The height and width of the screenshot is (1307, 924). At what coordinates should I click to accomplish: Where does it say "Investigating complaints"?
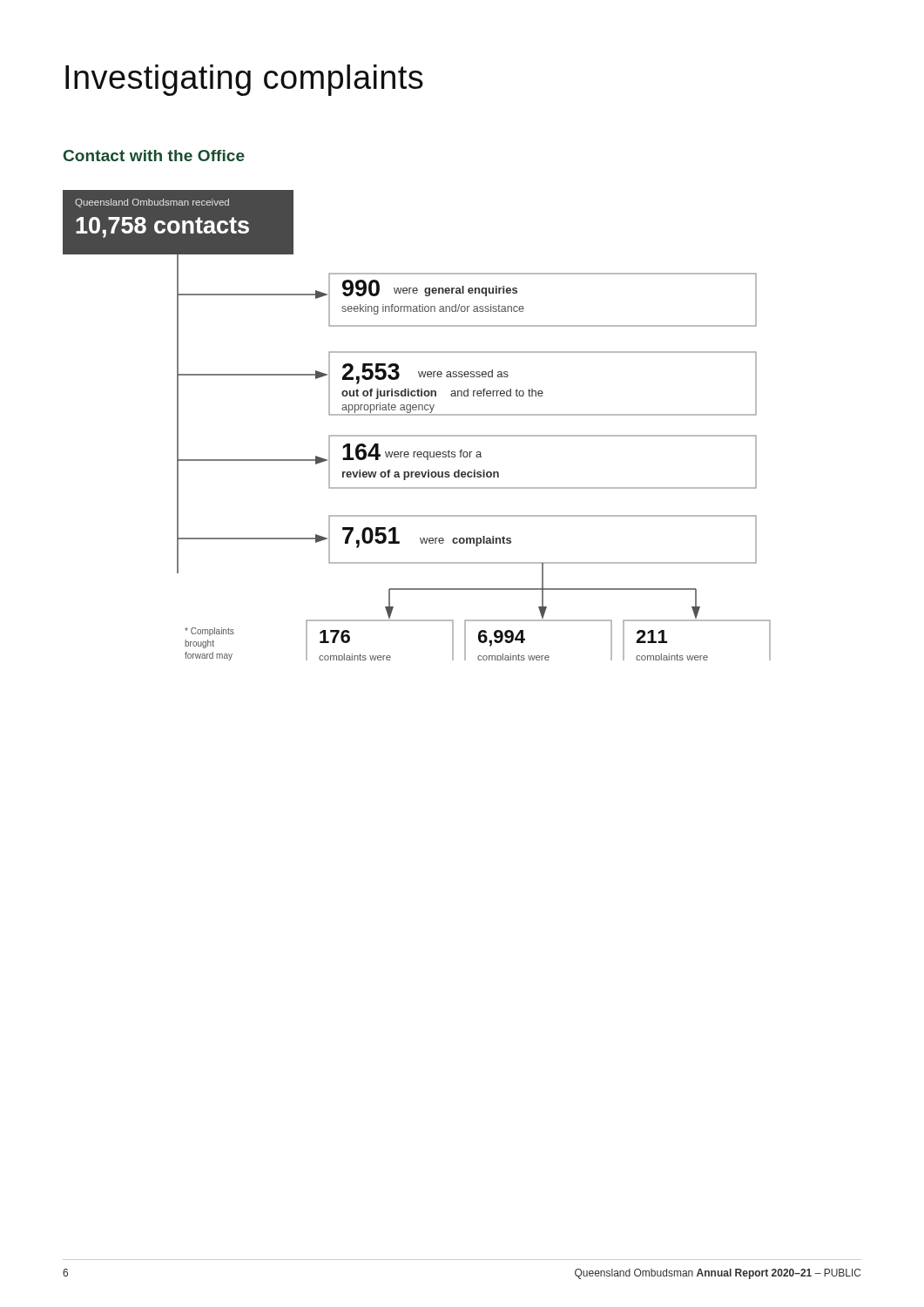pyautogui.click(x=243, y=78)
